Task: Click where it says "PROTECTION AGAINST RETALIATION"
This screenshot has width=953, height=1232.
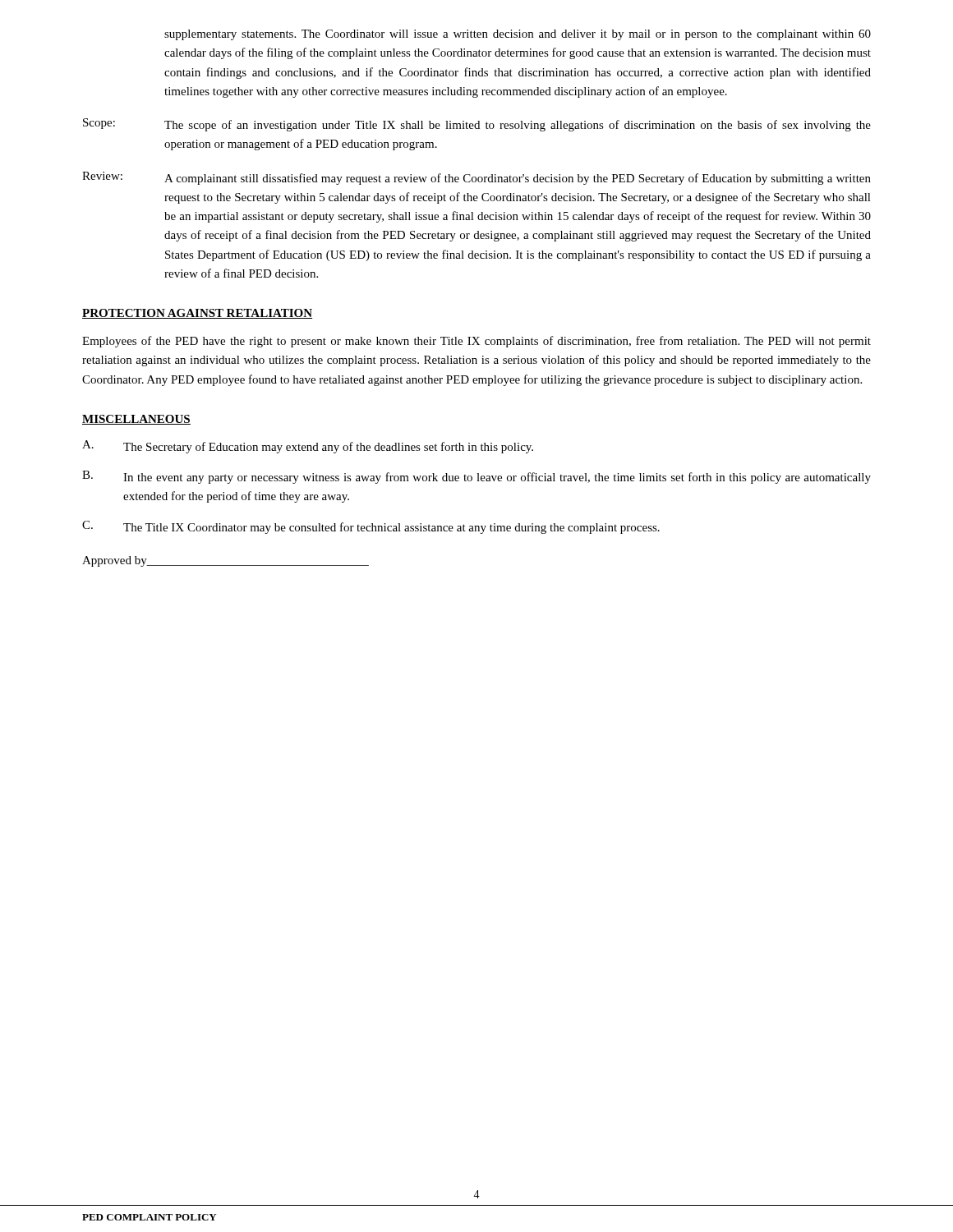Action: coord(197,313)
